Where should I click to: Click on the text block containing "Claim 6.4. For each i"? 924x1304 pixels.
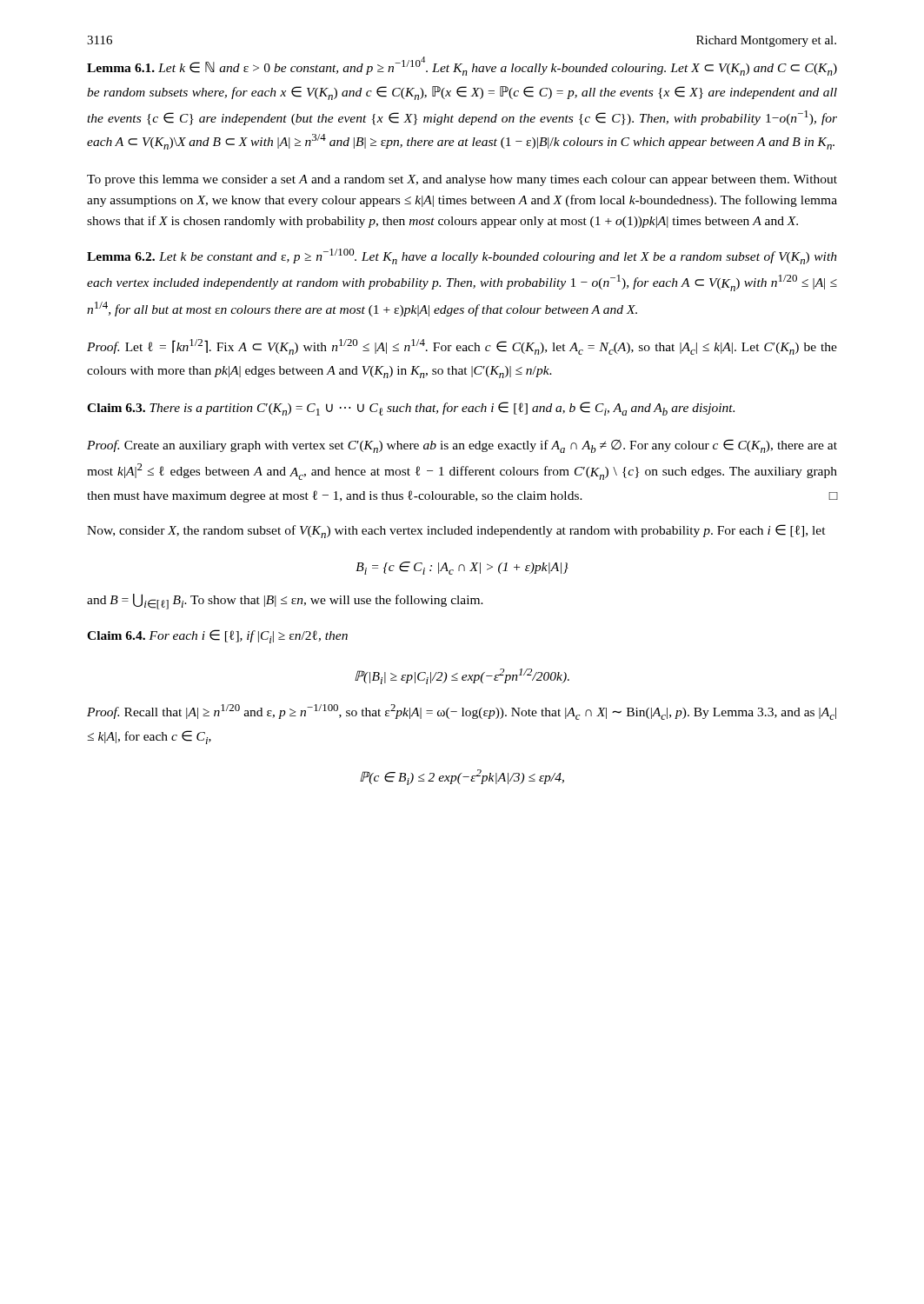(x=218, y=637)
